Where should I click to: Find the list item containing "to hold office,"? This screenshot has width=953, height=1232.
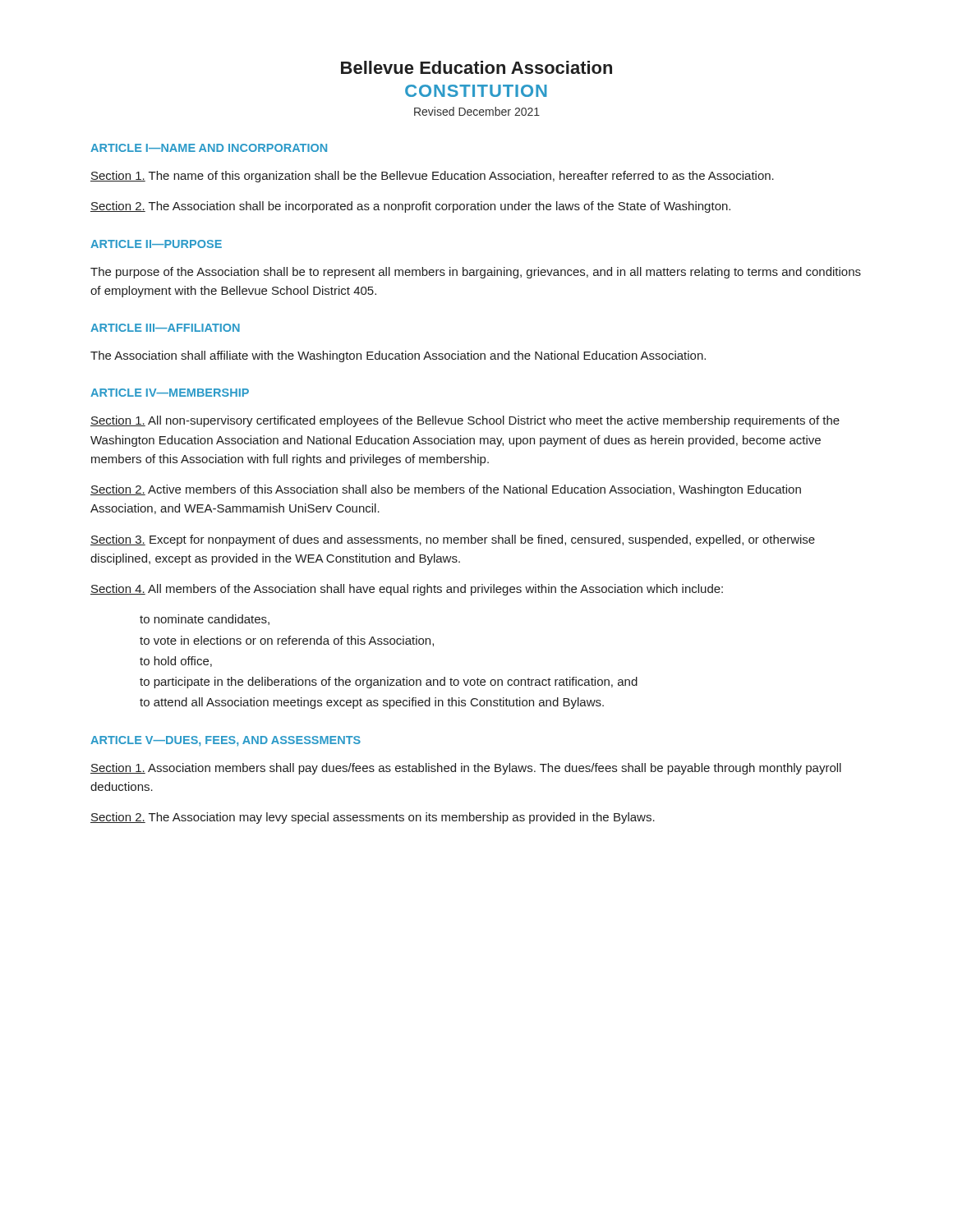pyautogui.click(x=176, y=661)
